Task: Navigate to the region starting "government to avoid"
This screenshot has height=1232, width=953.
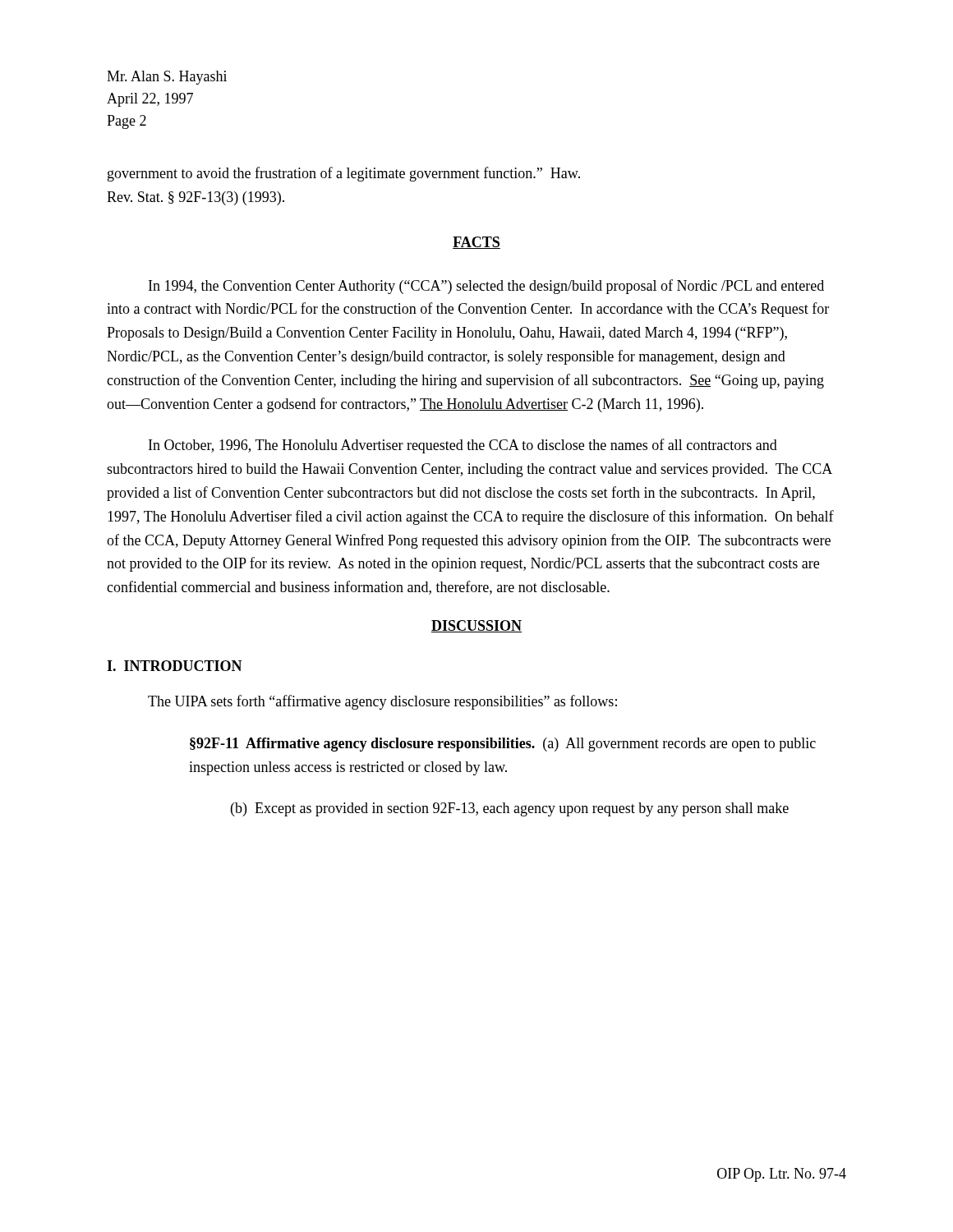Action: point(344,185)
